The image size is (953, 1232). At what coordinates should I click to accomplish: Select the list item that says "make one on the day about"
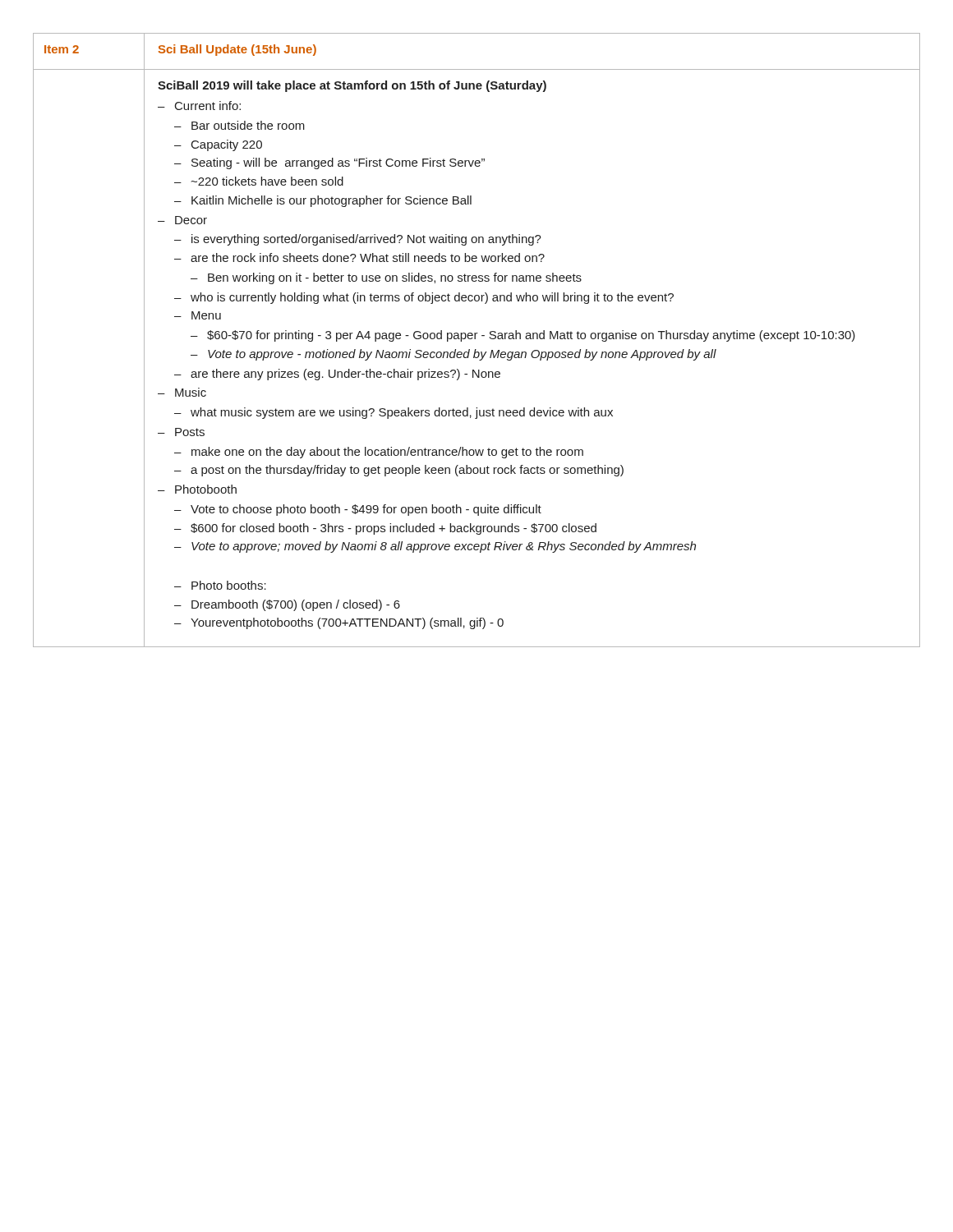[387, 451]
